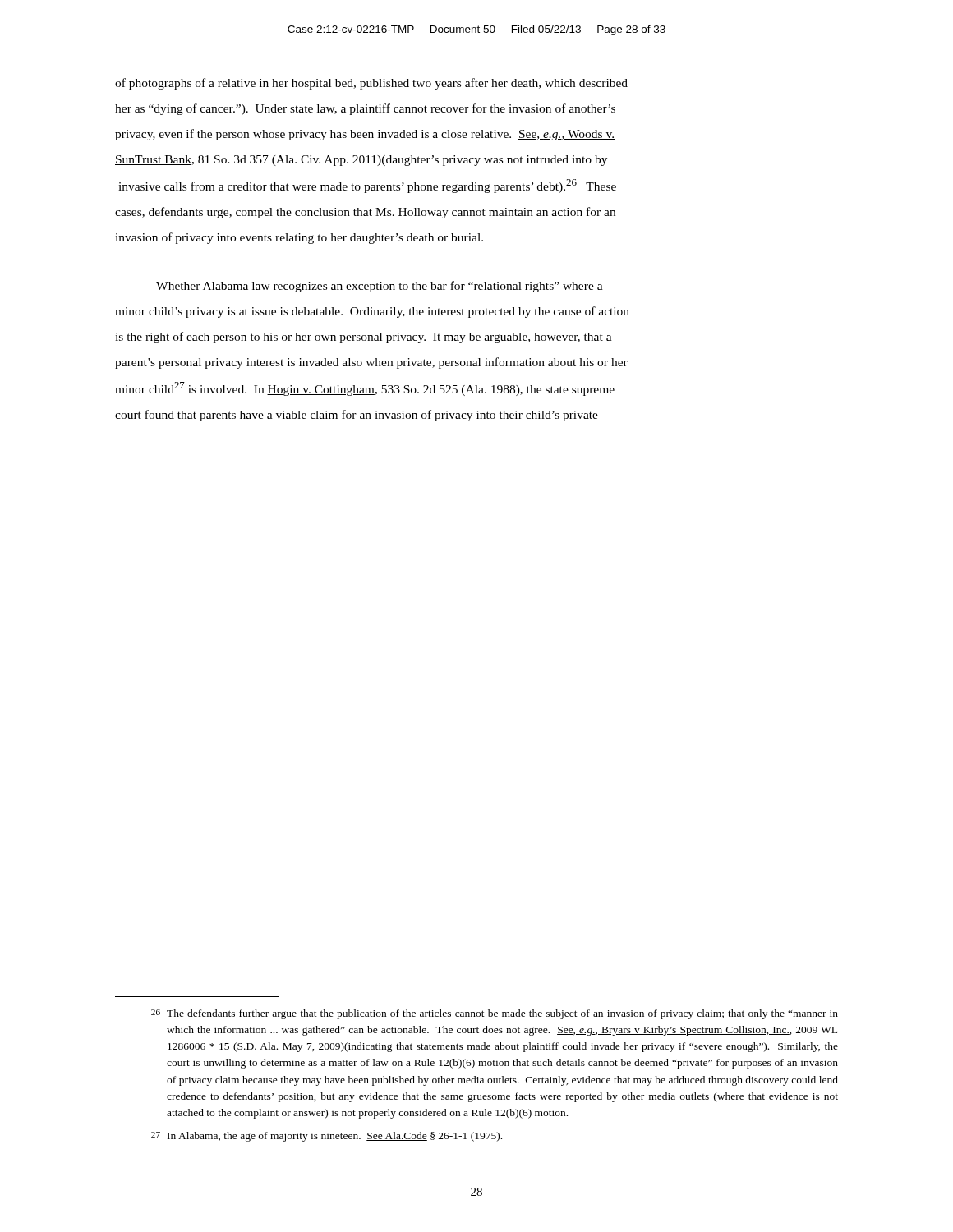The image size is (953, 1232).
Task: Find the text block containing "of photographs of a relative in her"
Action: click(x=371, y=83)
